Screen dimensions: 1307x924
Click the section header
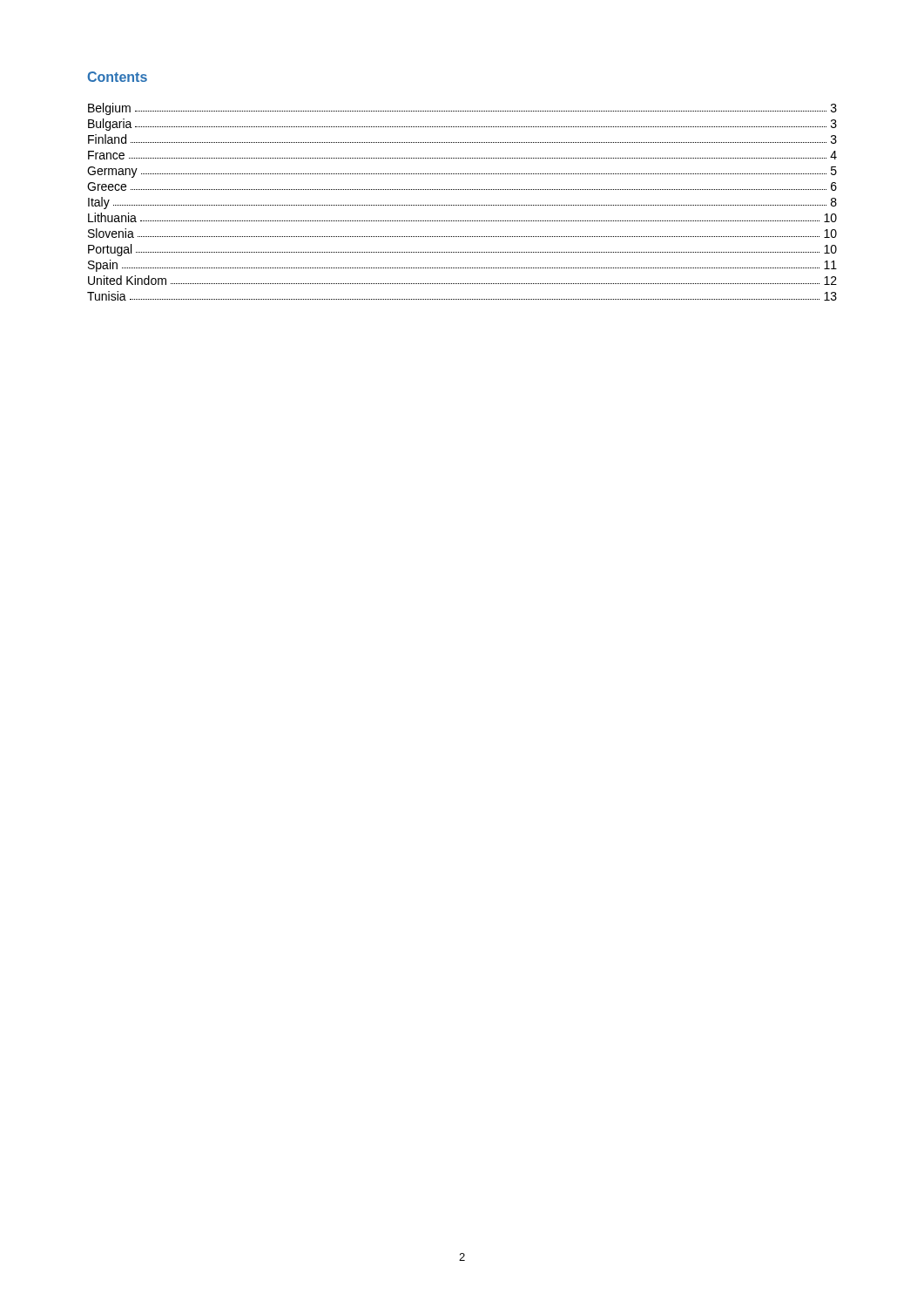pos(117,77)
